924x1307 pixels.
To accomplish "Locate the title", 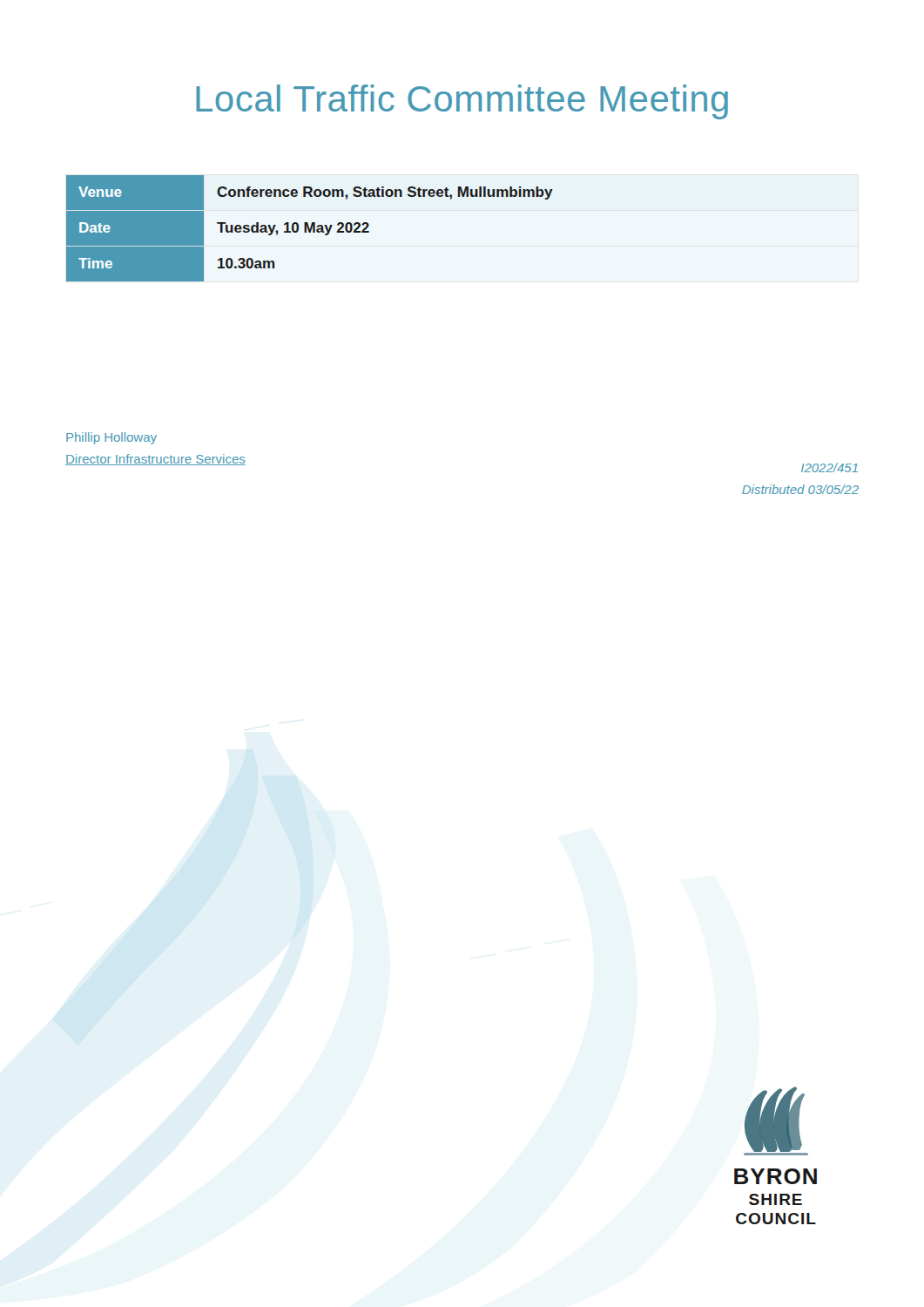I will point(462,99).
